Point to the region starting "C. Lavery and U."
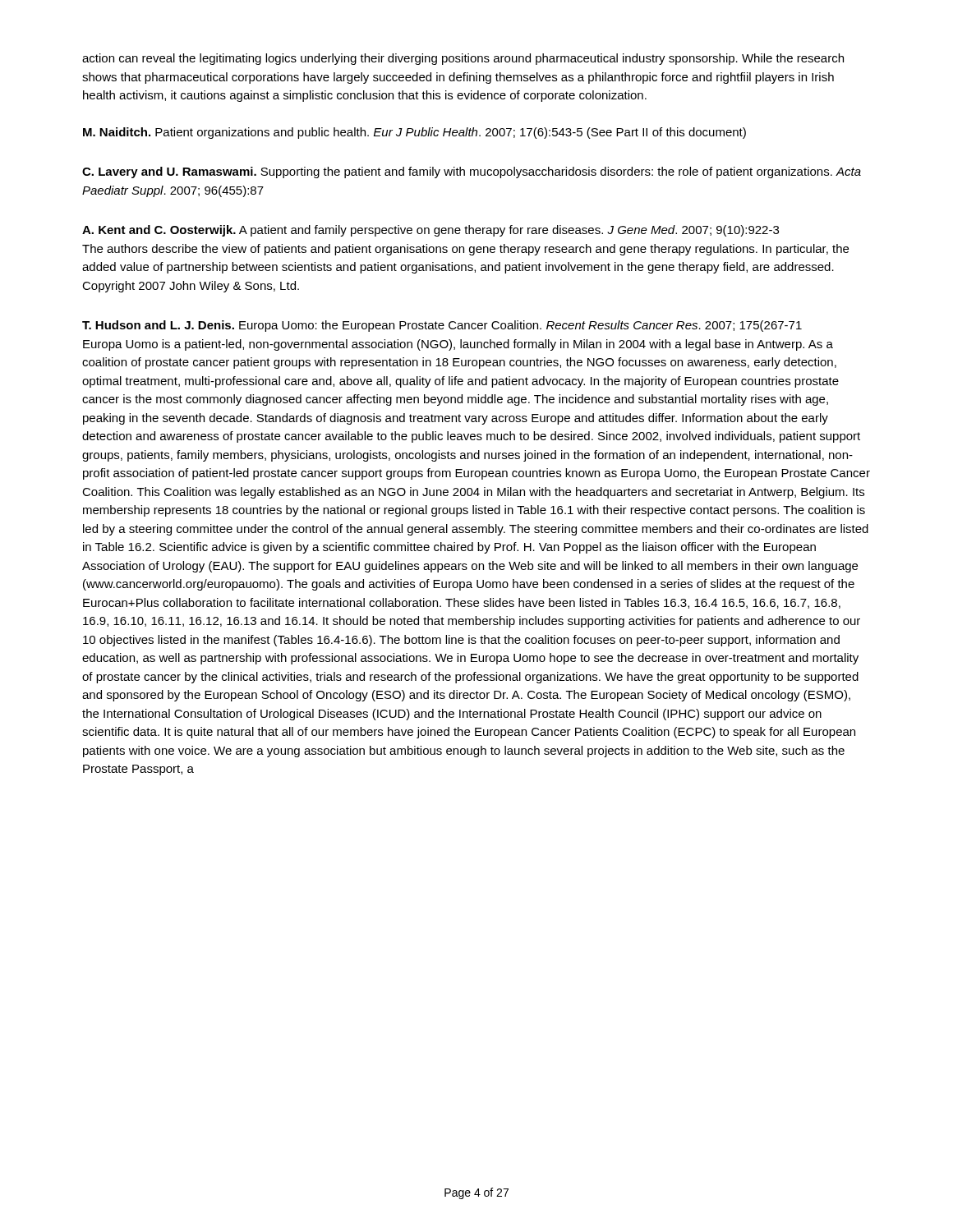The width and height of the screenshot is (953, 1232). pyautogui.click(x=472, y=180)
